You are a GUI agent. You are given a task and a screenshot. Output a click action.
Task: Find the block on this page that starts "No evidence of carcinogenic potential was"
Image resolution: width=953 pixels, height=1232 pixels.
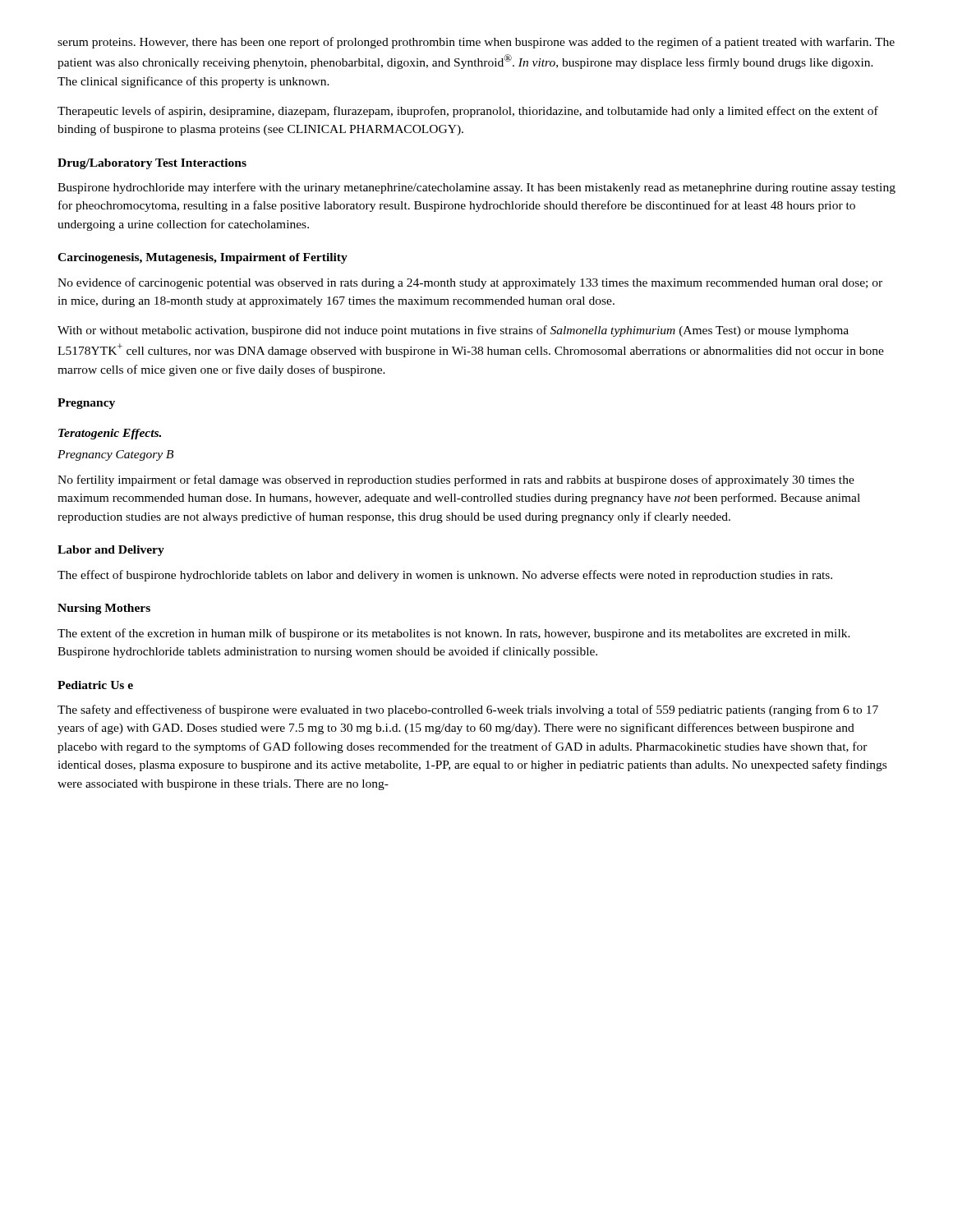point(476,292)
